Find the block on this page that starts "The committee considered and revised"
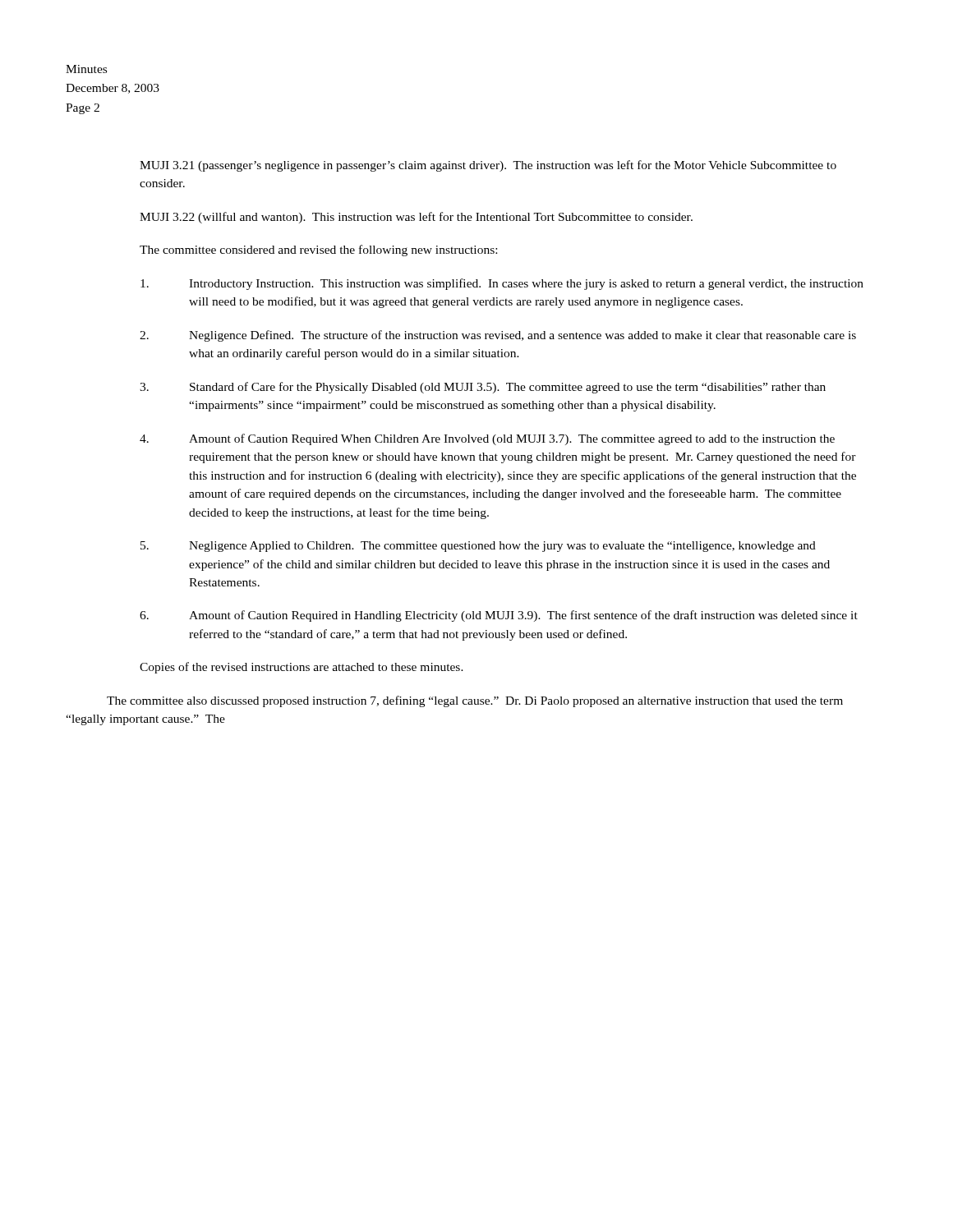This screenshot has width=953, height=1232. (319, 250)
